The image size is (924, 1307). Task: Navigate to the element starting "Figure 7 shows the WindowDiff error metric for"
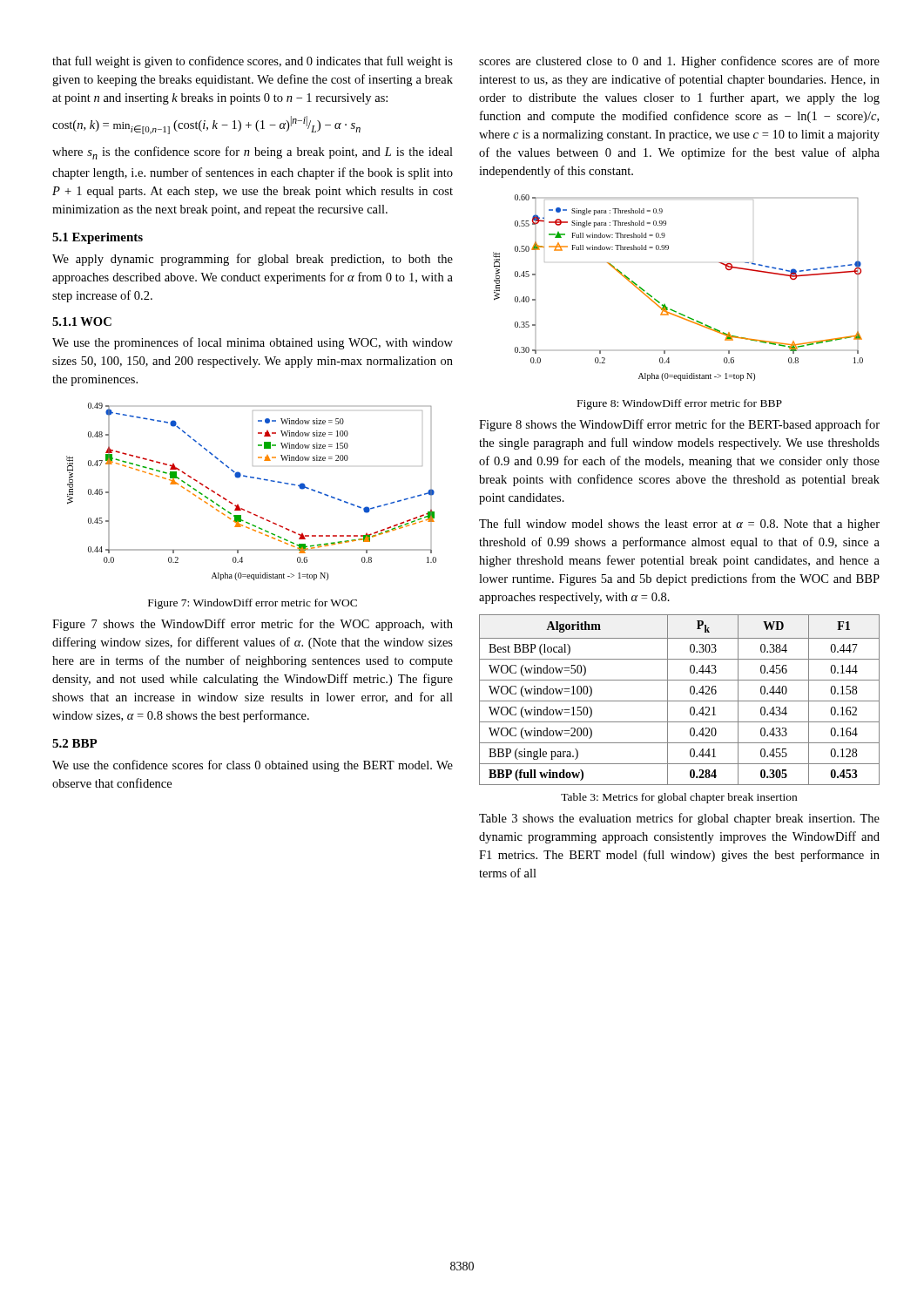pyautogui.click(x=253, y=670)
